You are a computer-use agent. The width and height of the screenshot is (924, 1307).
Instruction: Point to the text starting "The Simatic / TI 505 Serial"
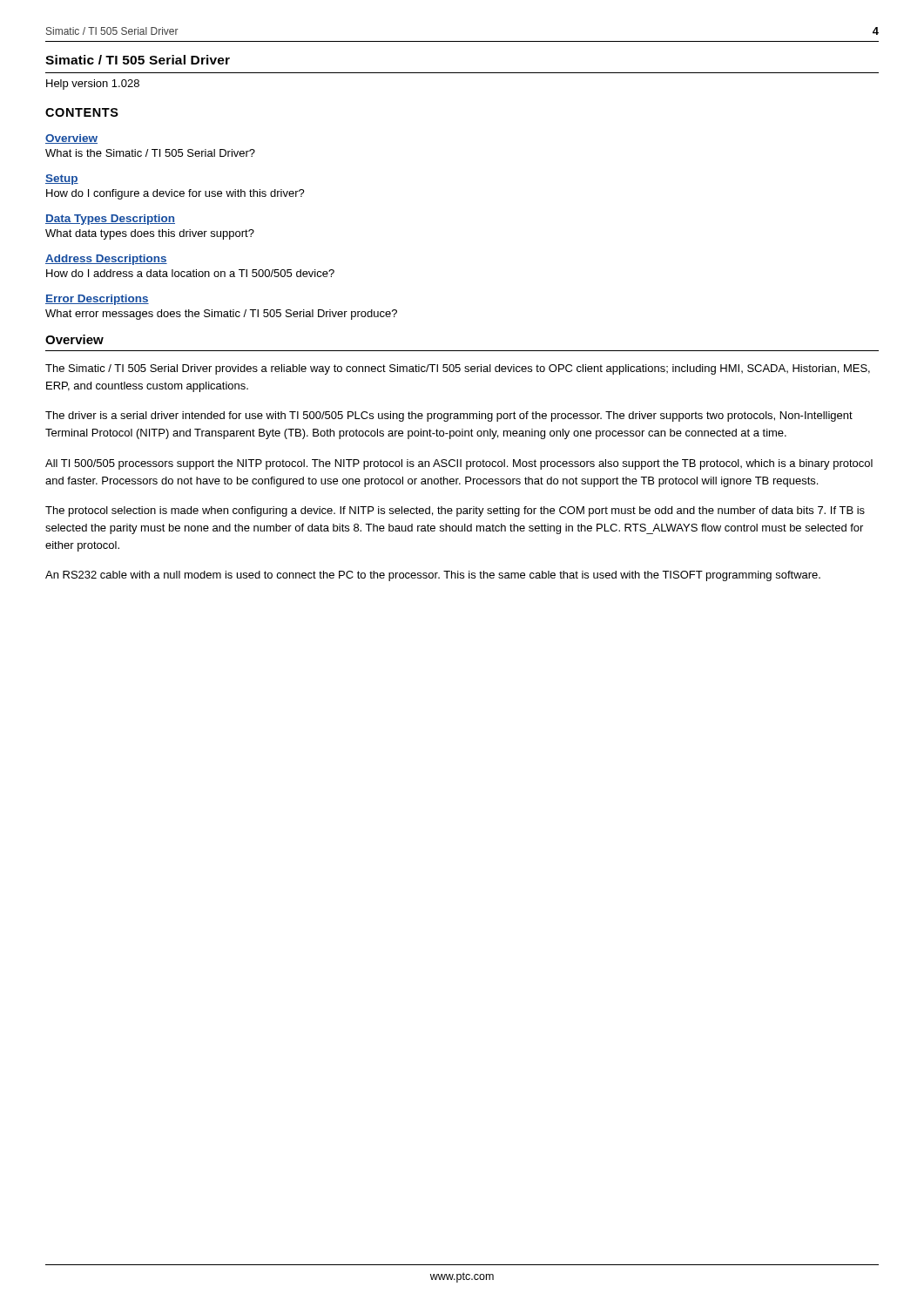[458, 377]
